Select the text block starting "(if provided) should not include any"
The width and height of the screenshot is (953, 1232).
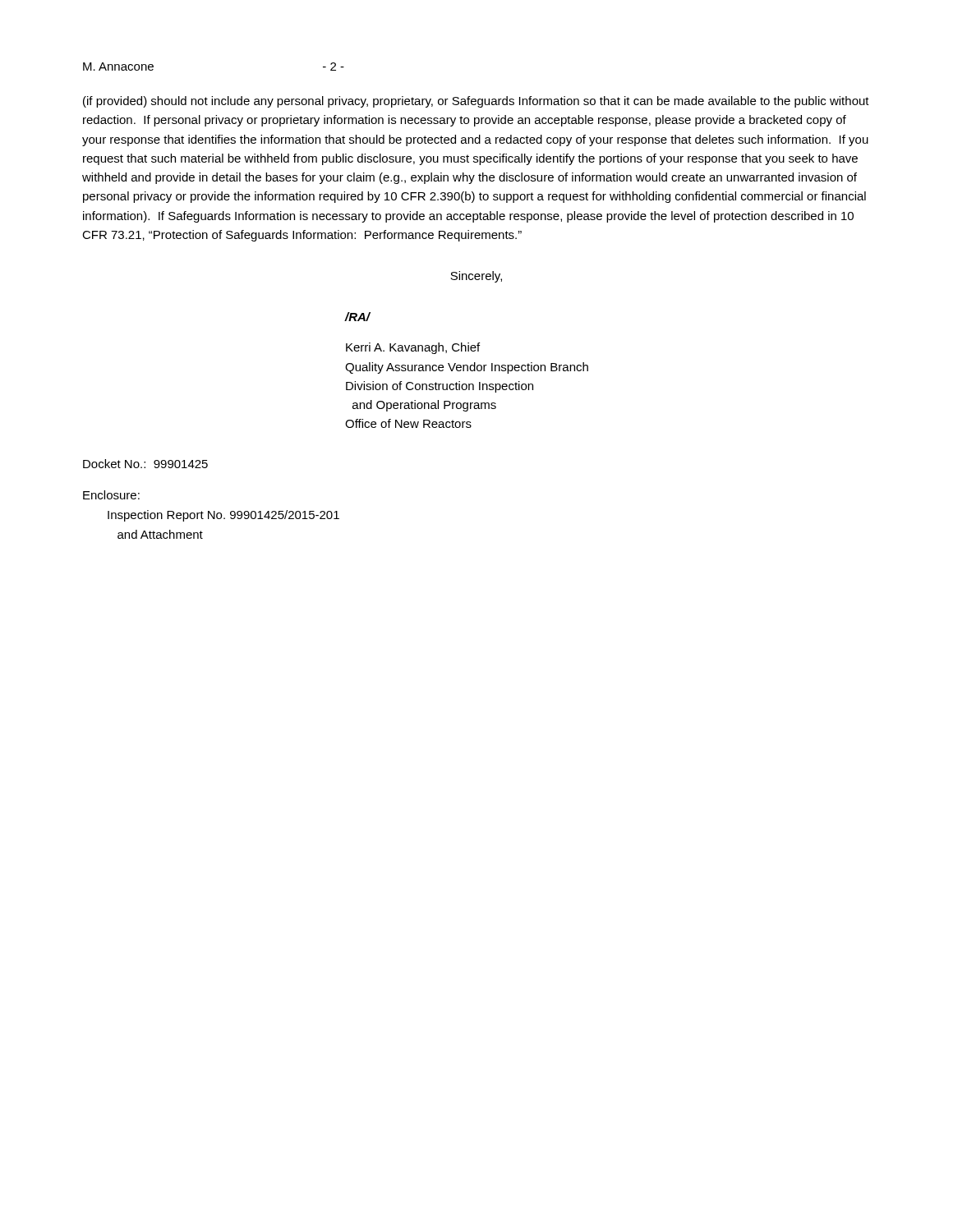(475, 167)
